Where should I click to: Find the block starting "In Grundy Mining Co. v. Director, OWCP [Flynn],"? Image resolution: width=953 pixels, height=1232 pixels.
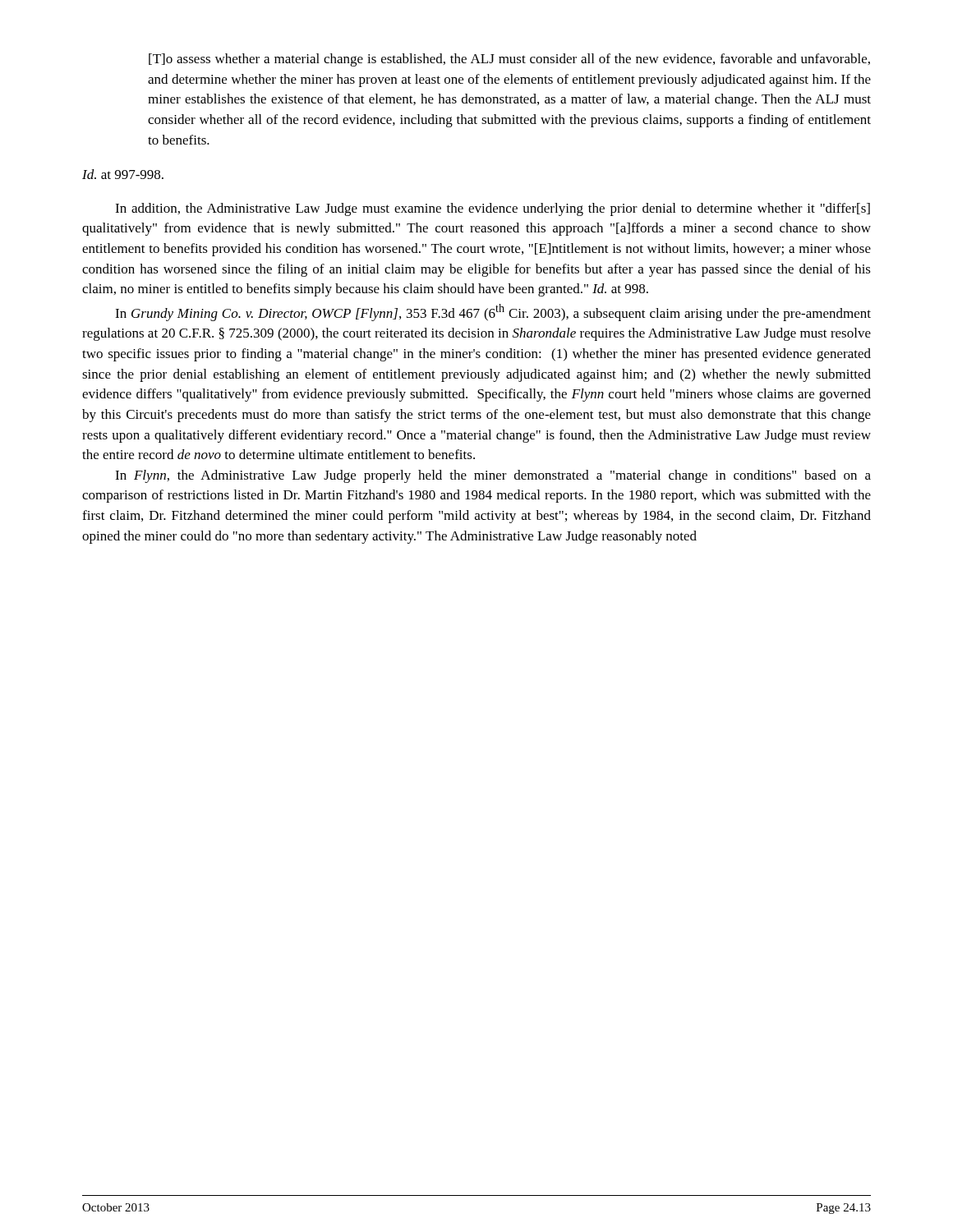476,383
